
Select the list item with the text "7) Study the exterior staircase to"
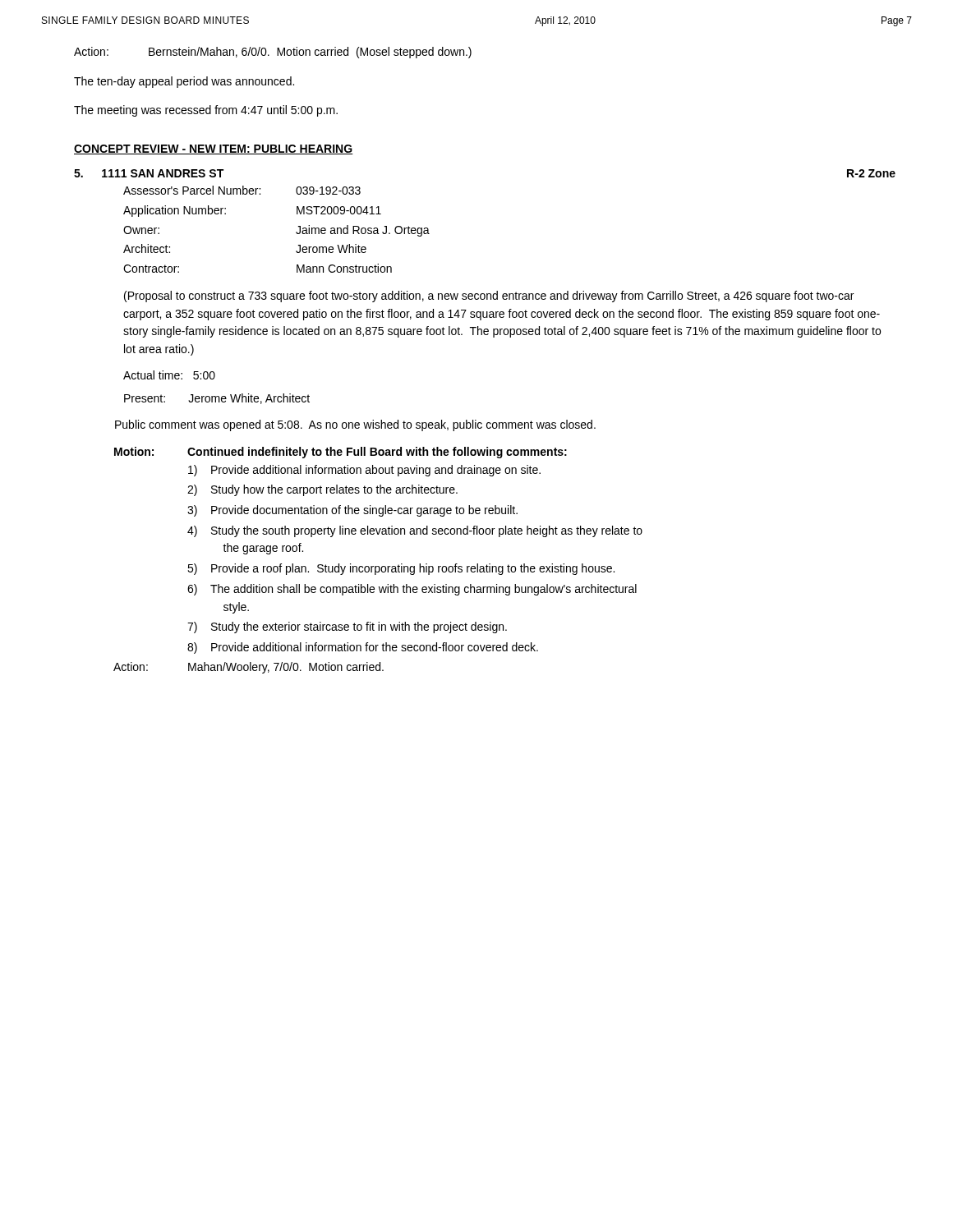347,628
